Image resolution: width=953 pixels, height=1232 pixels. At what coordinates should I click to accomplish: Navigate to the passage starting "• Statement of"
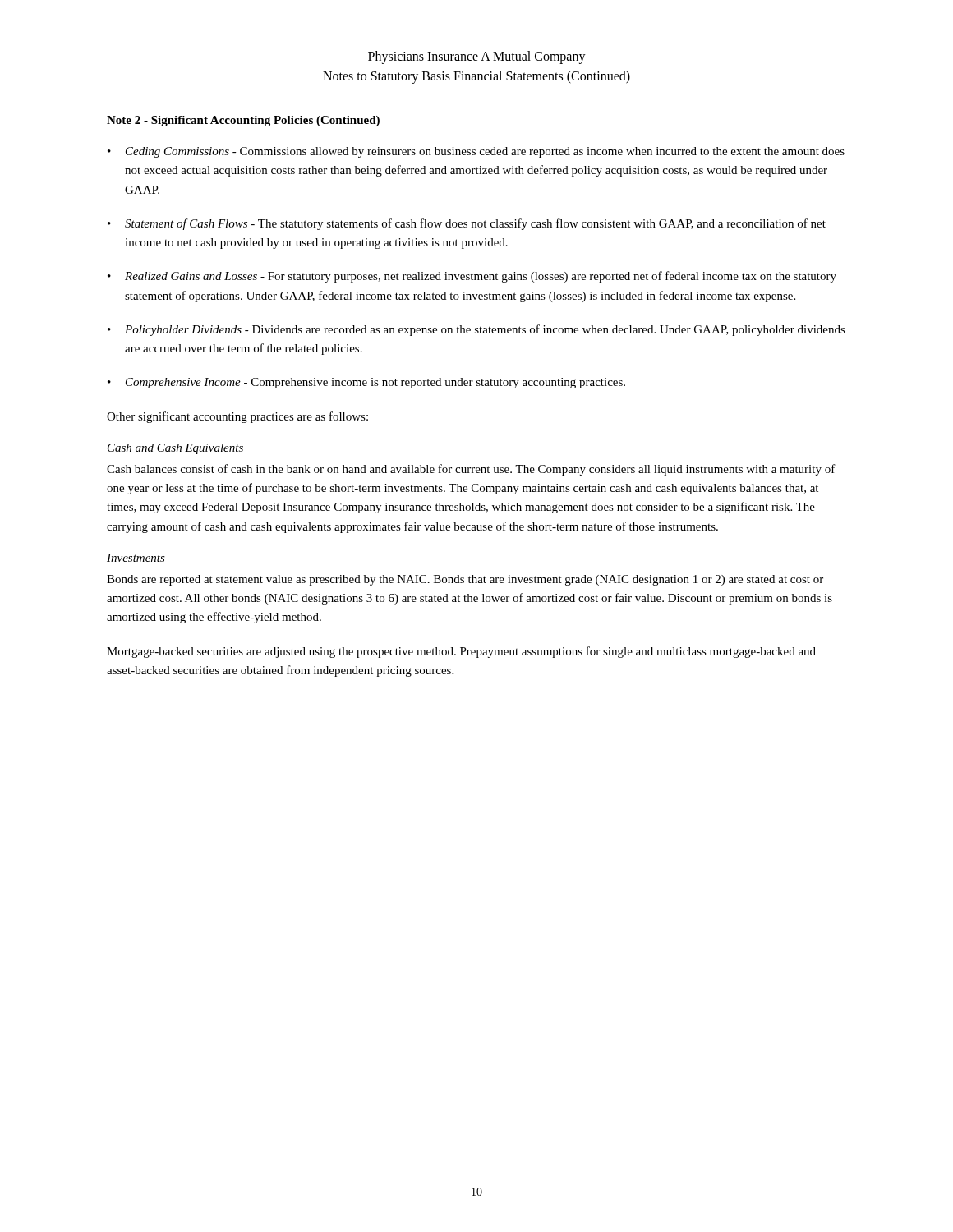[x=476, y=233]
